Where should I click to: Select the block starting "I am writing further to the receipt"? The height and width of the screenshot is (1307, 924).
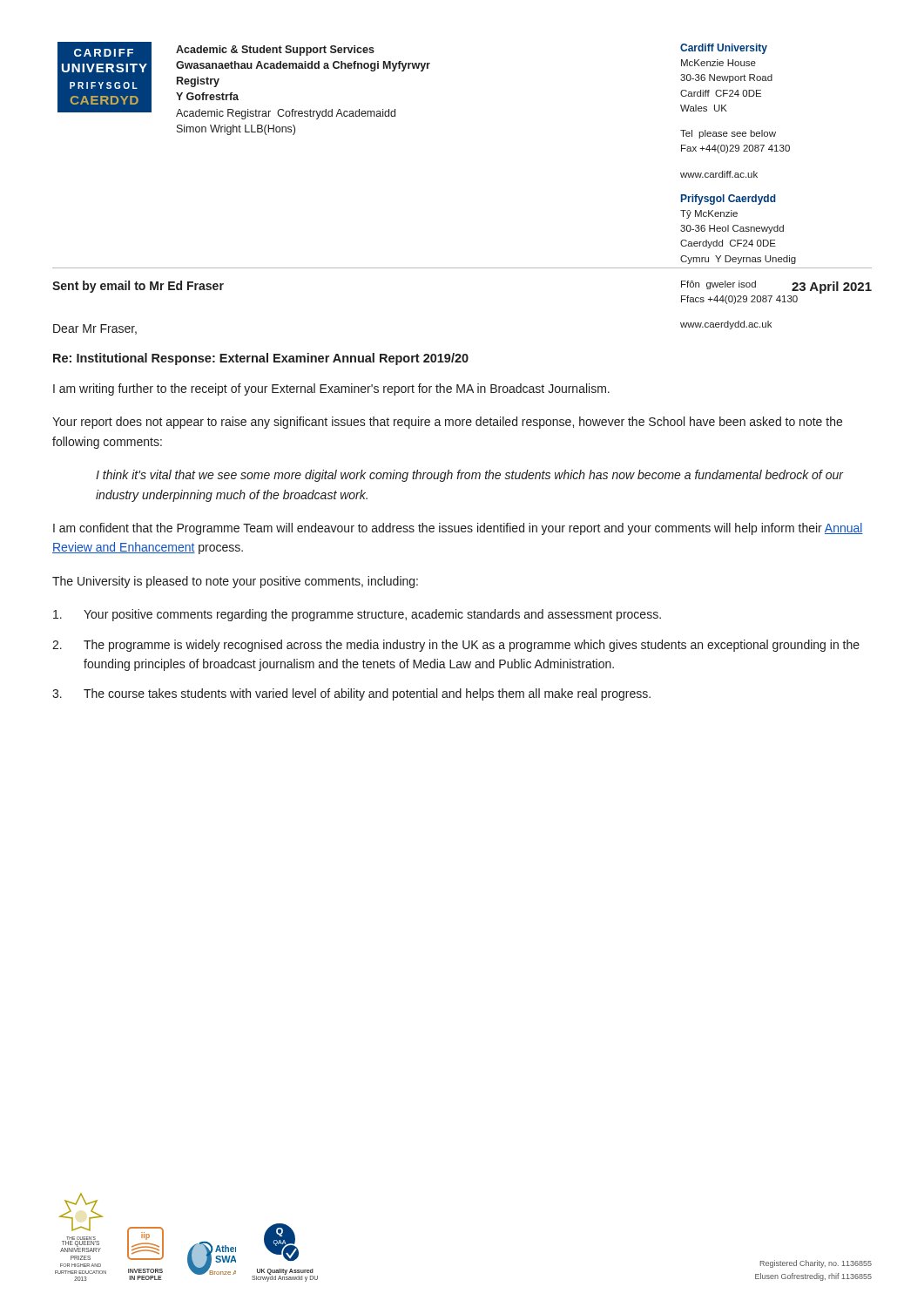tap(331, 389)
